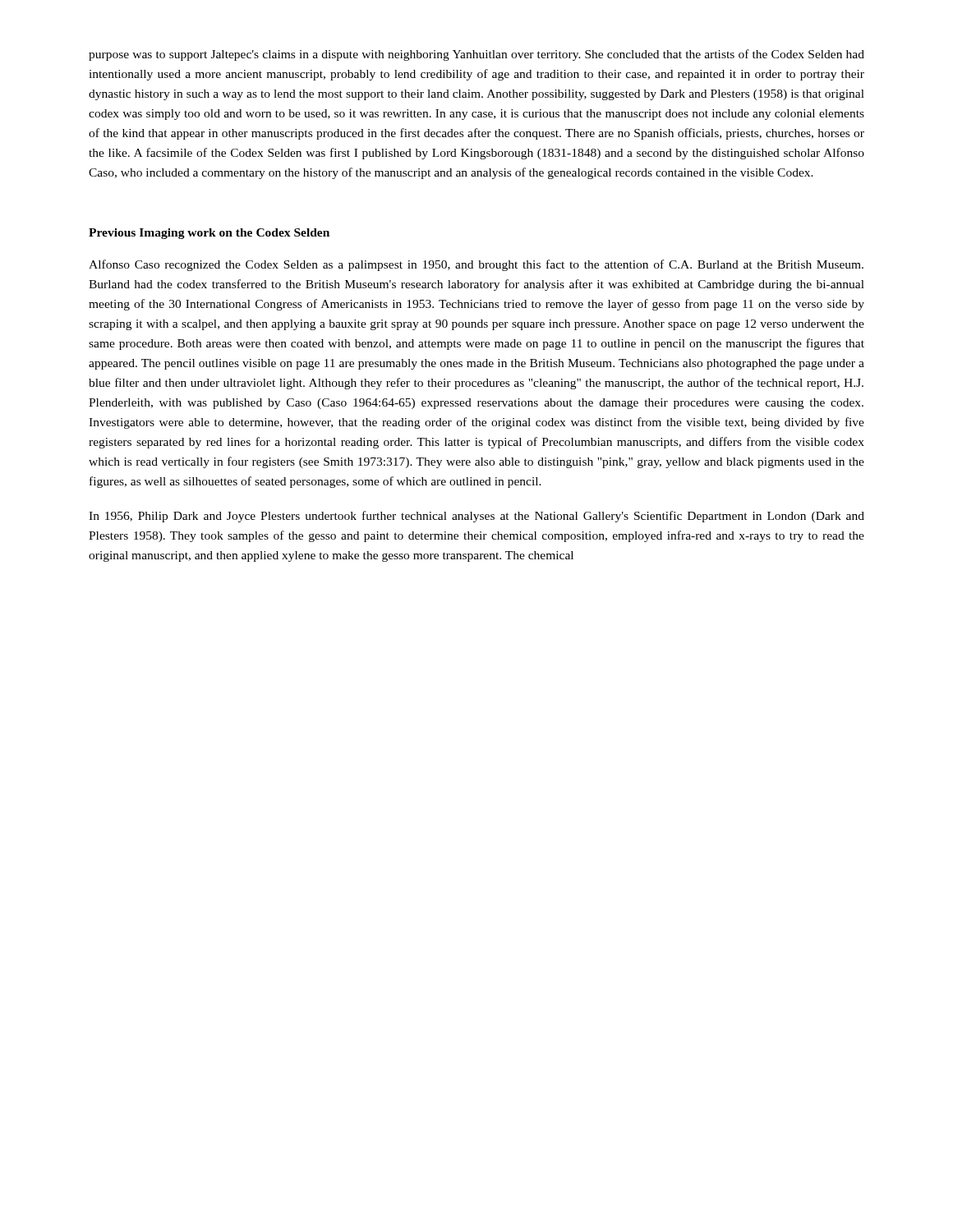Locate the text block containing "Alfonso Caso recognized the Codex Selden"
The image size is (953, 1232).
point(476,373)
